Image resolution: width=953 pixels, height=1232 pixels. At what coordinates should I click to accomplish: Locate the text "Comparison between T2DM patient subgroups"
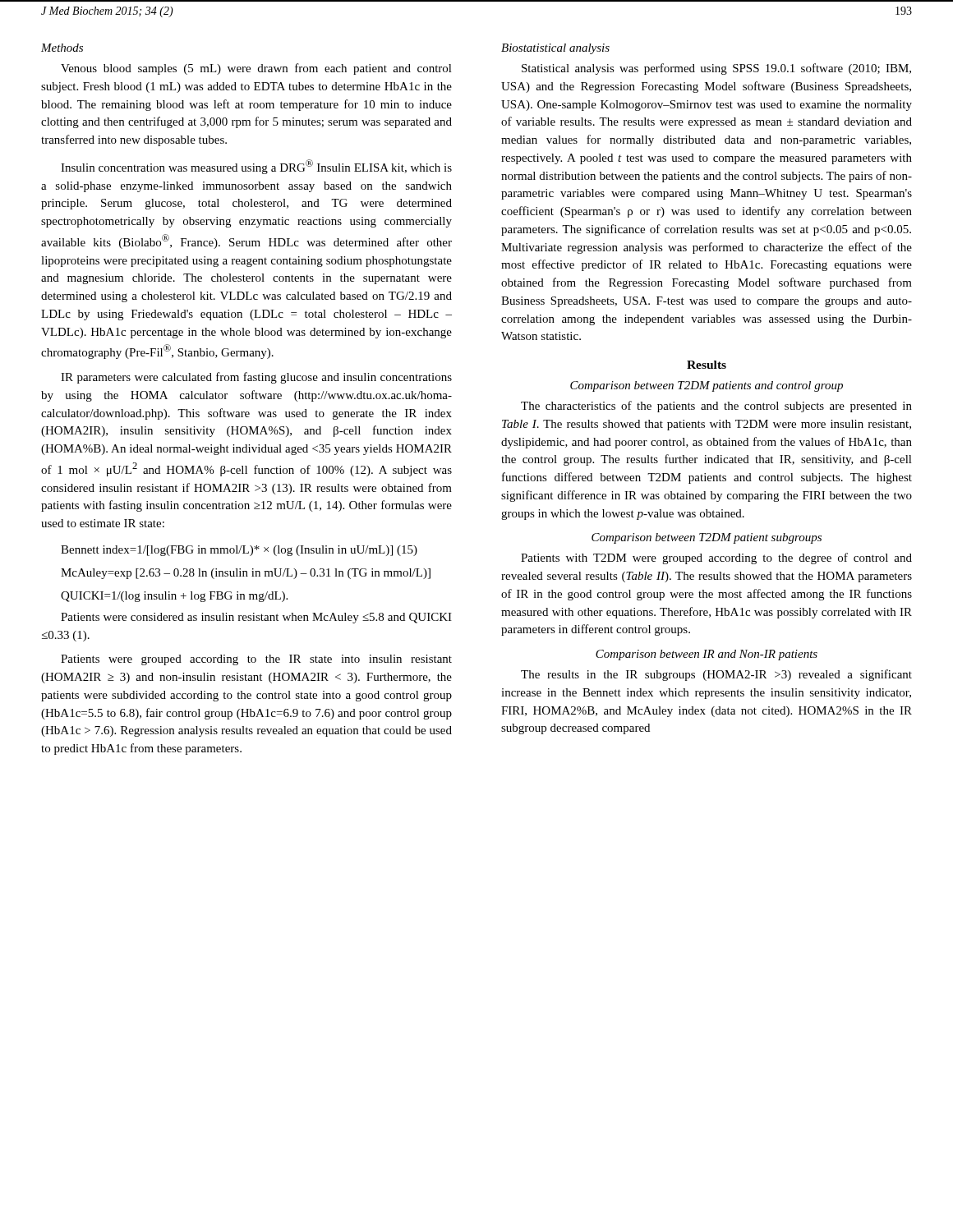pyautogui.click(x=707, y=537)
